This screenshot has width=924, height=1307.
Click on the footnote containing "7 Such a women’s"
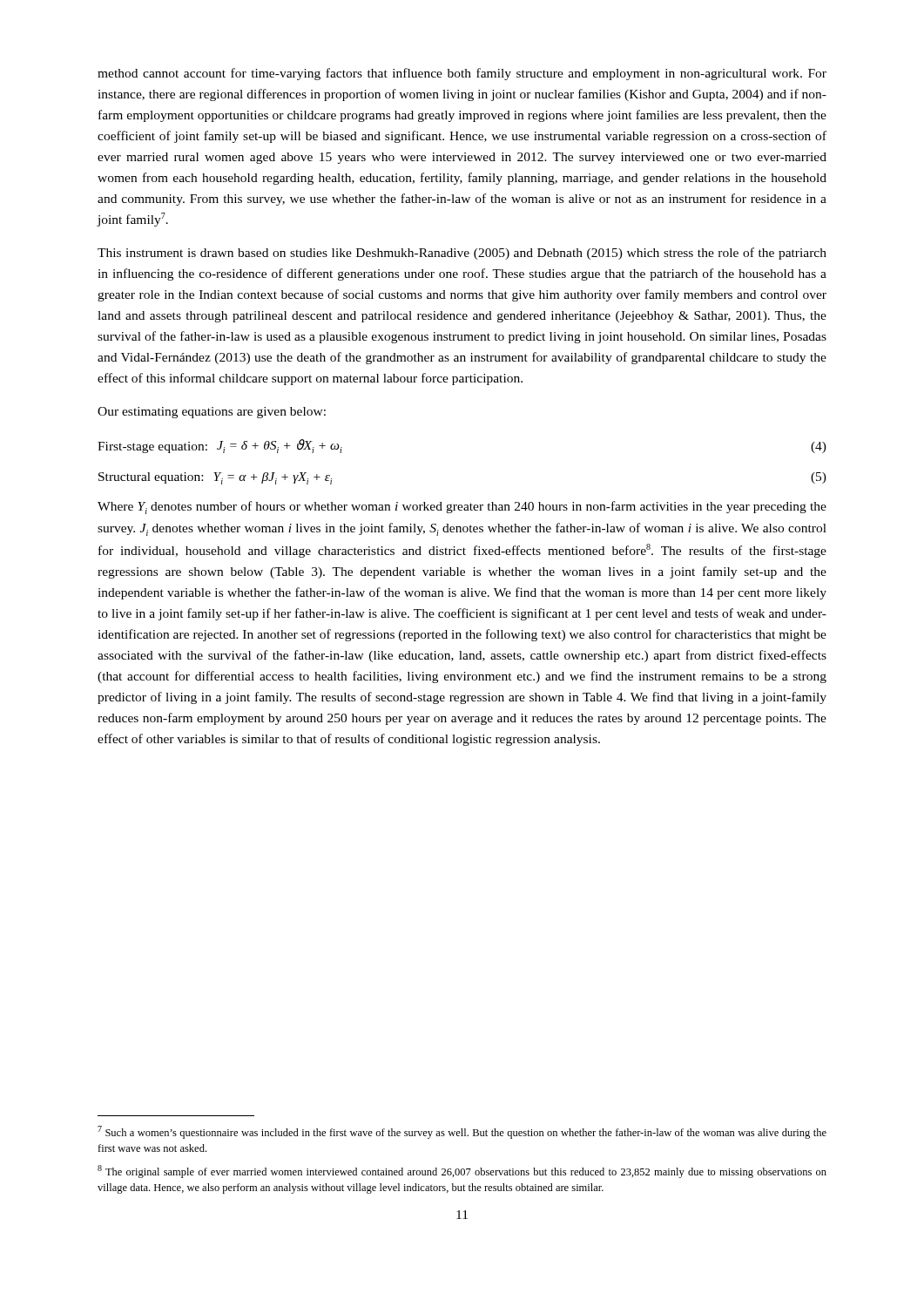coord(462,1140)
